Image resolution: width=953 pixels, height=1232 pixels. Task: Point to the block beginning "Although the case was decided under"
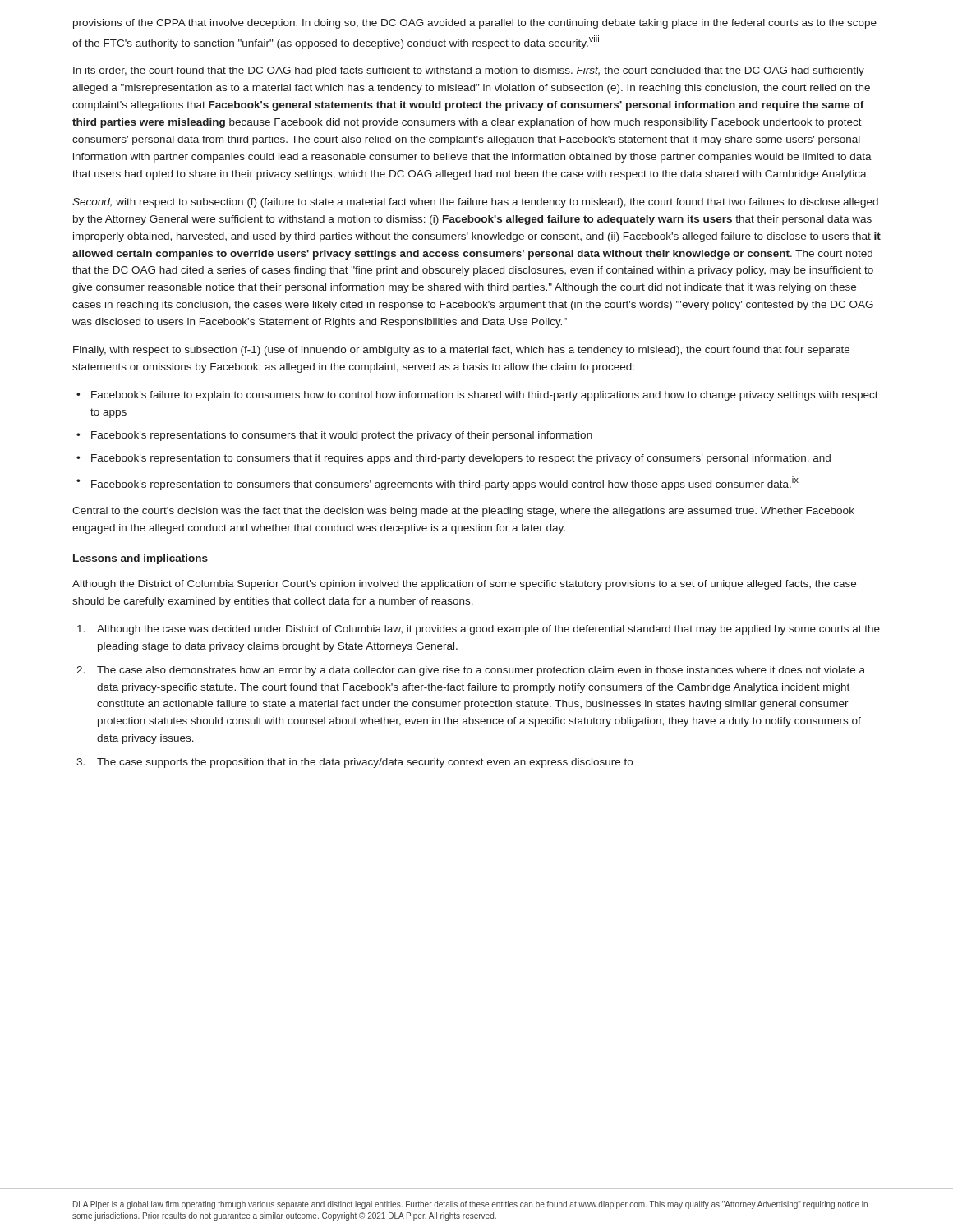click(x=488, y=637)
